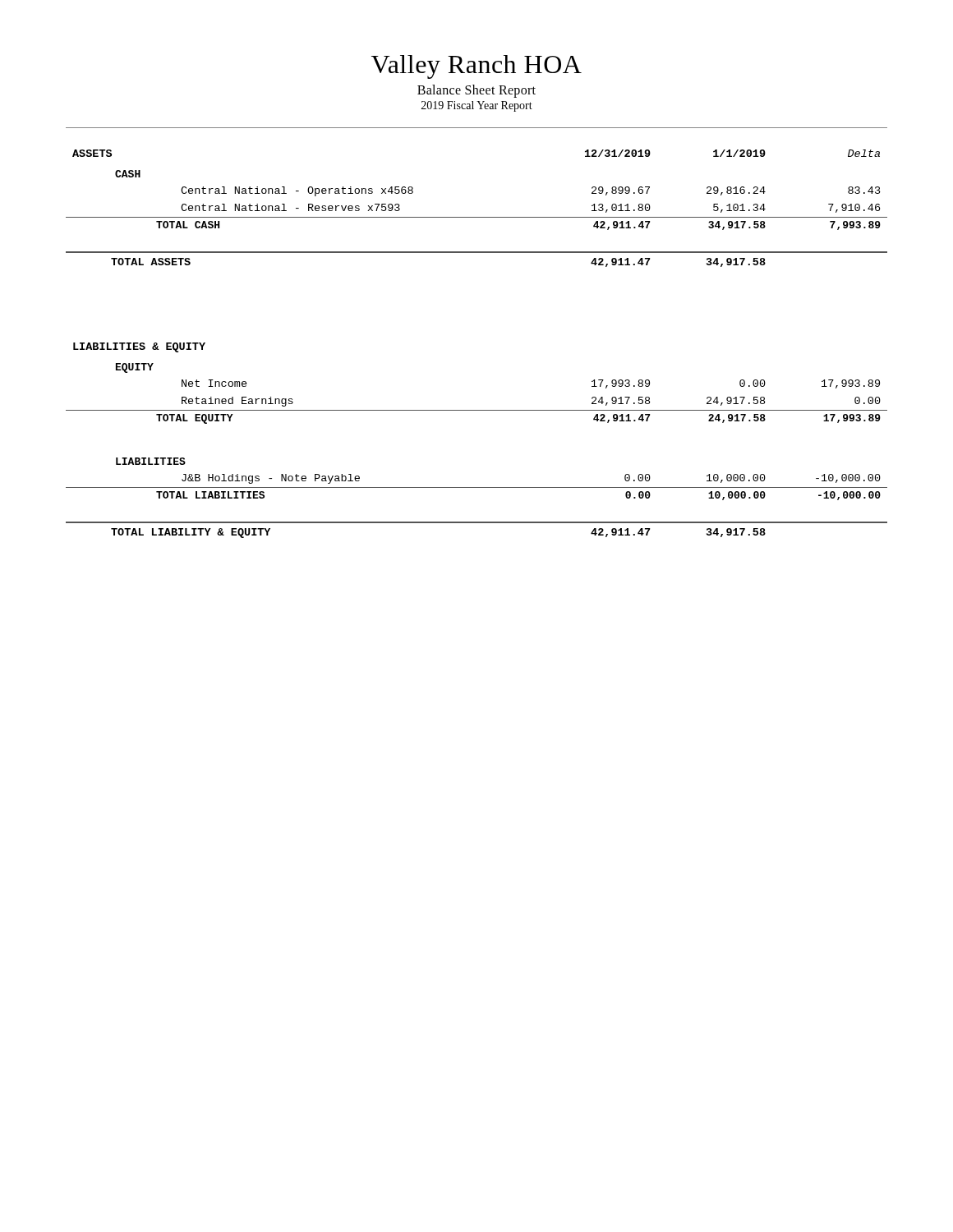Click on the table containing "TOTAL EQUITY"
Image resolution: width=953 pixels, height=1232 pixels.
(476, 339)
